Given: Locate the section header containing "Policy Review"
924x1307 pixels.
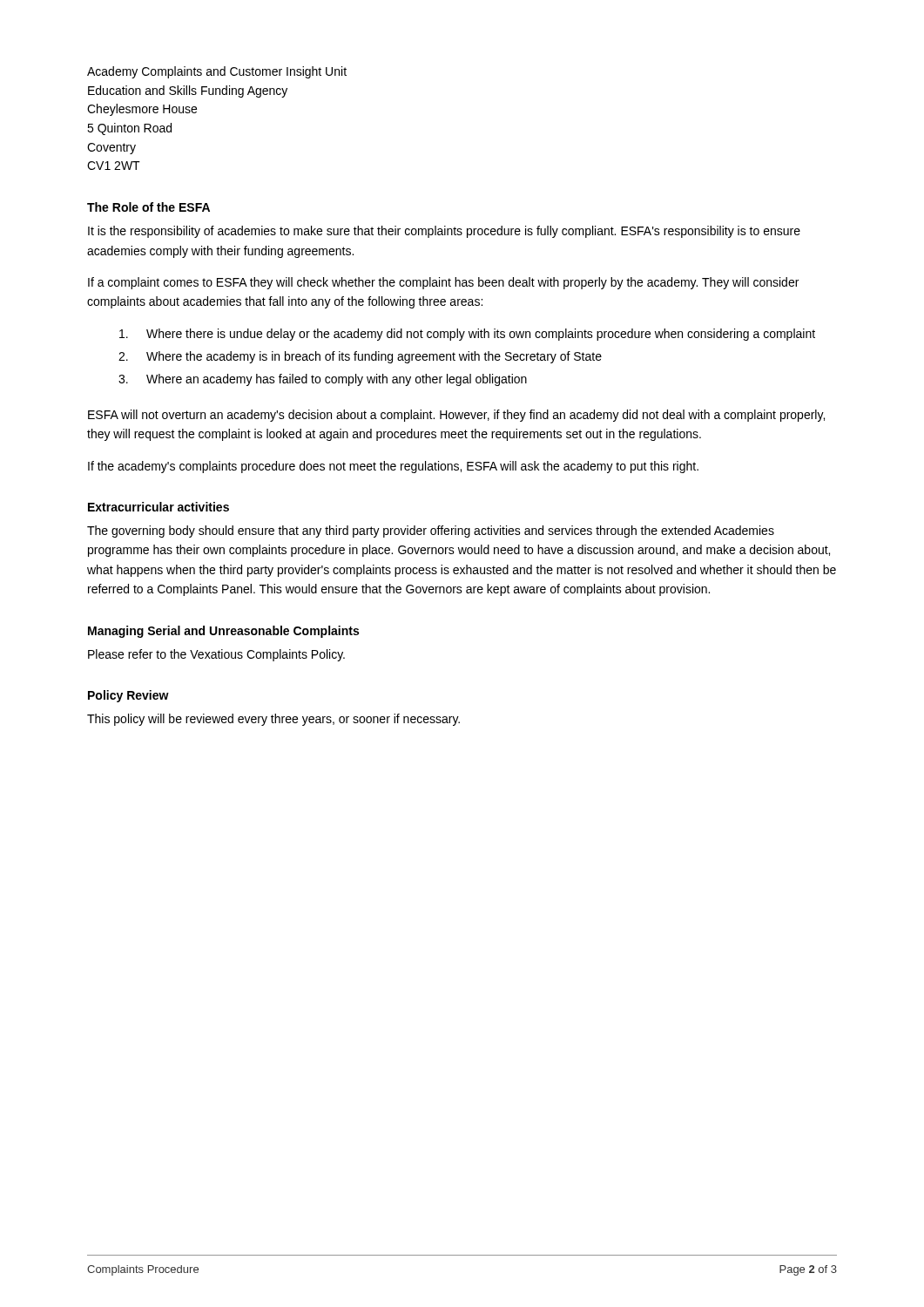Looking at the screenshot, I should point(128,695).
